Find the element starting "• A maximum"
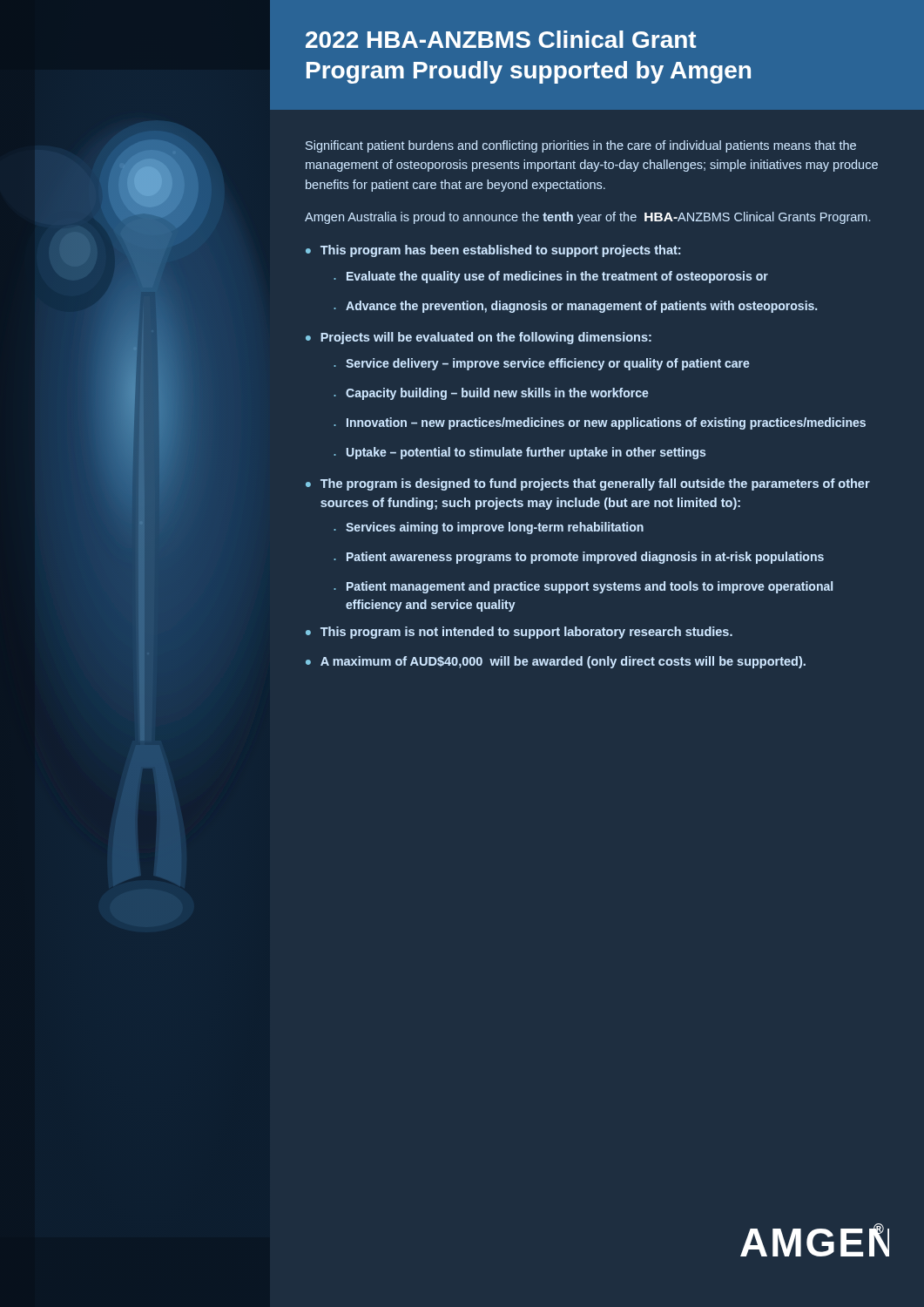Viewport: 924px width, 1307px height. [597, 663]
